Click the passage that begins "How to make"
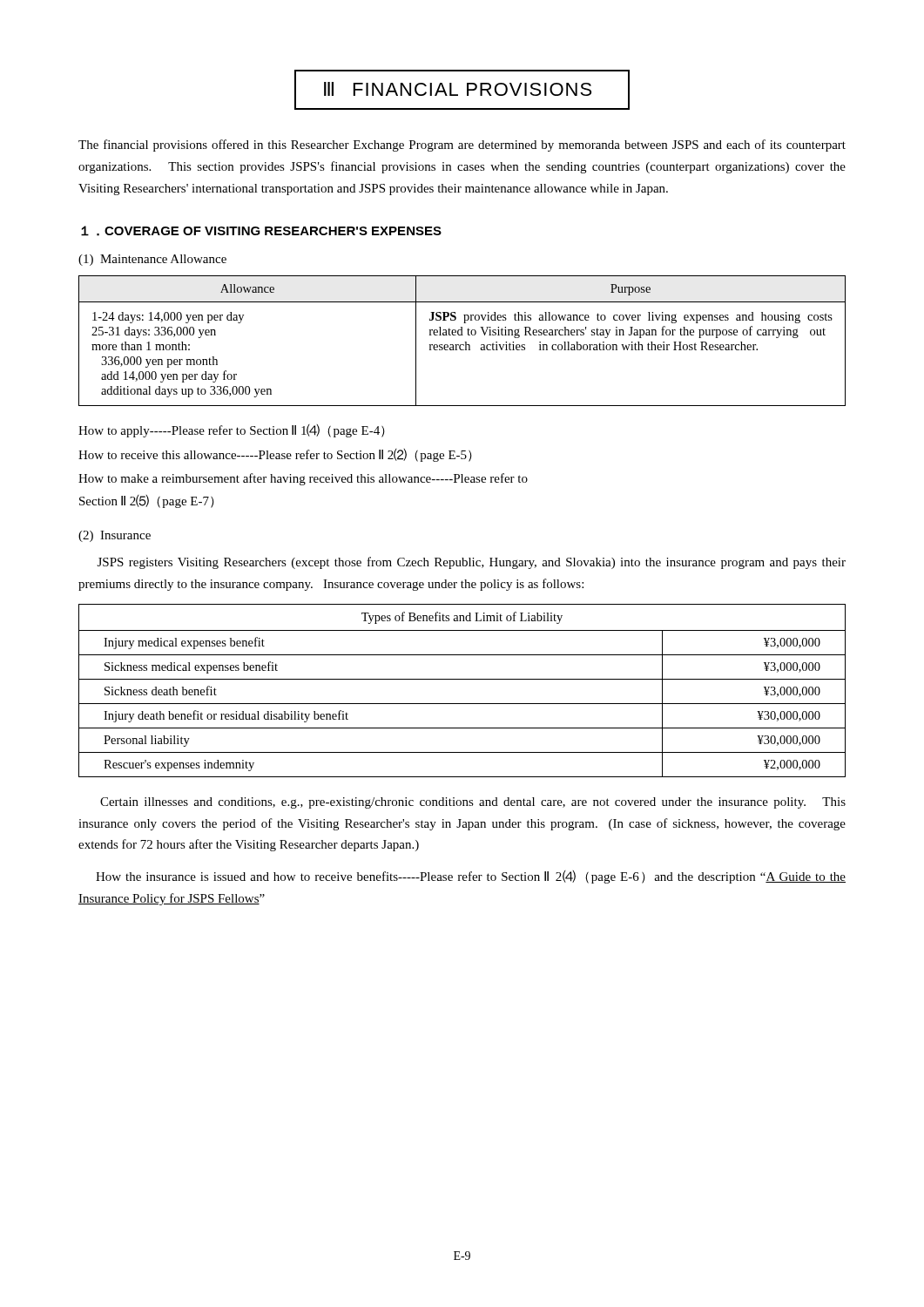This screenshot has height=1307, width=924. tap(303, 490)
